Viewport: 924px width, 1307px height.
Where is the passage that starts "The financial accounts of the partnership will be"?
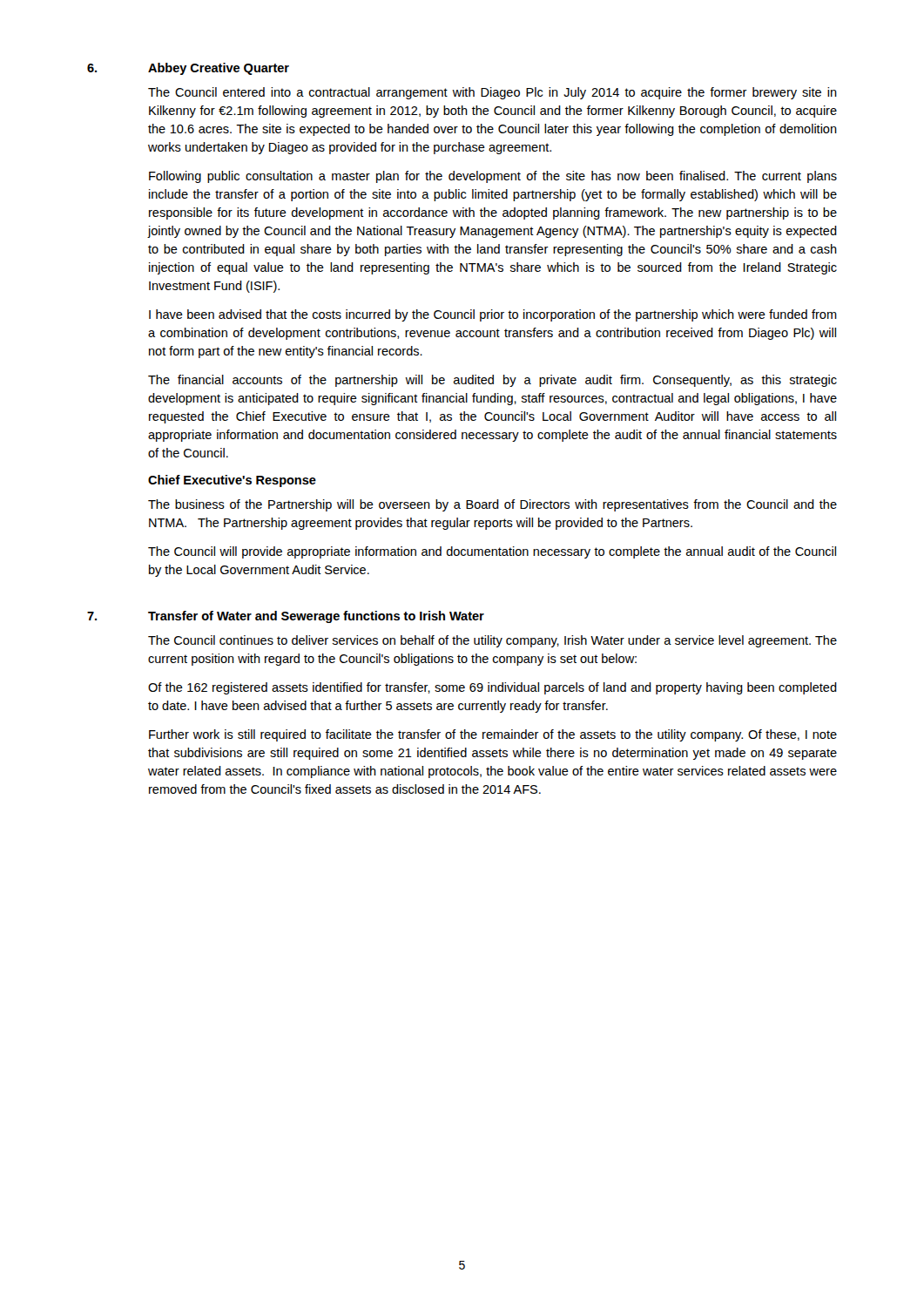[x=492, y=417]
